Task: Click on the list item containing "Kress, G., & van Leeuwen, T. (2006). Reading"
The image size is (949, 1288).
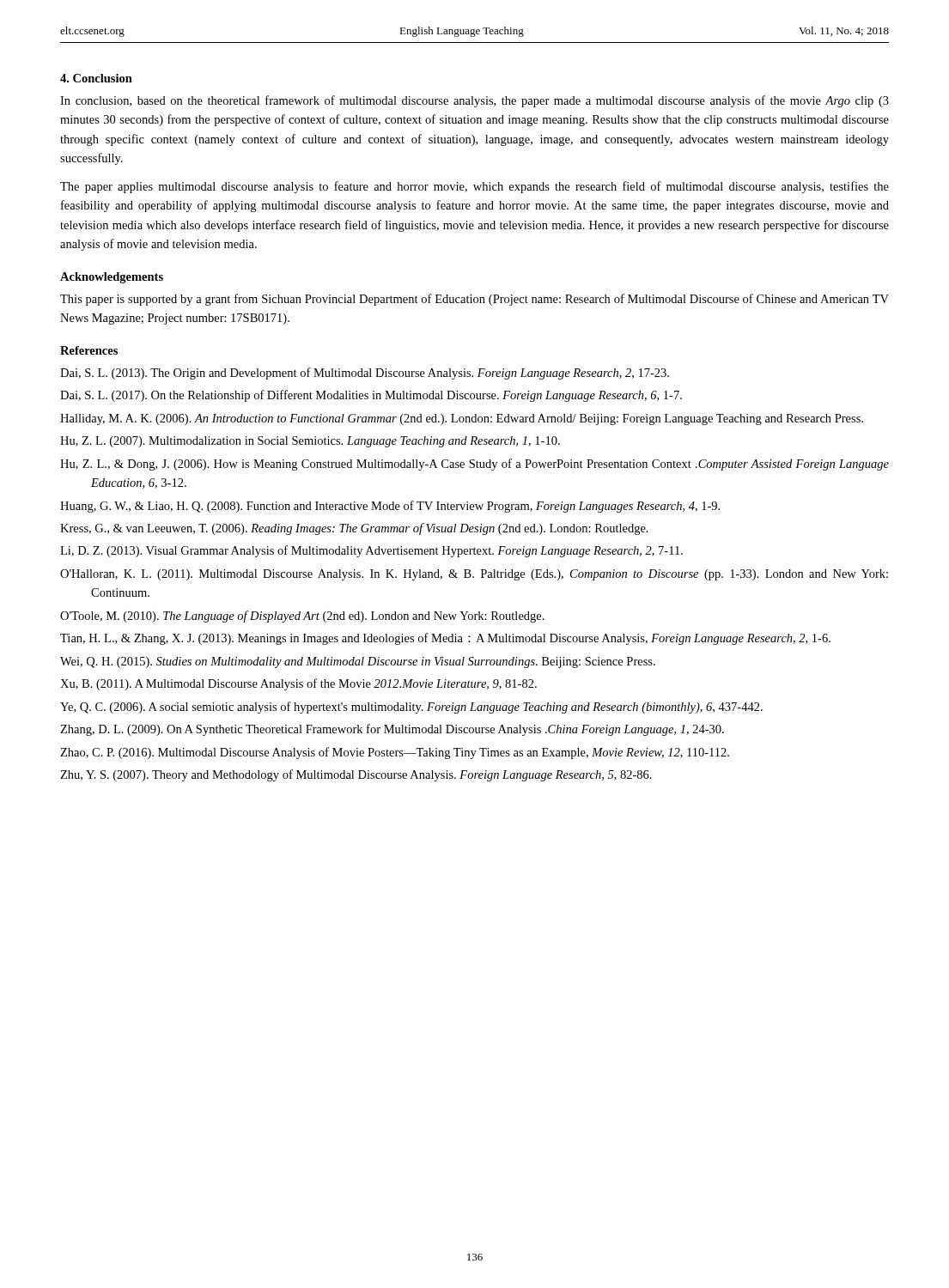Action: [x=354, y=528]
